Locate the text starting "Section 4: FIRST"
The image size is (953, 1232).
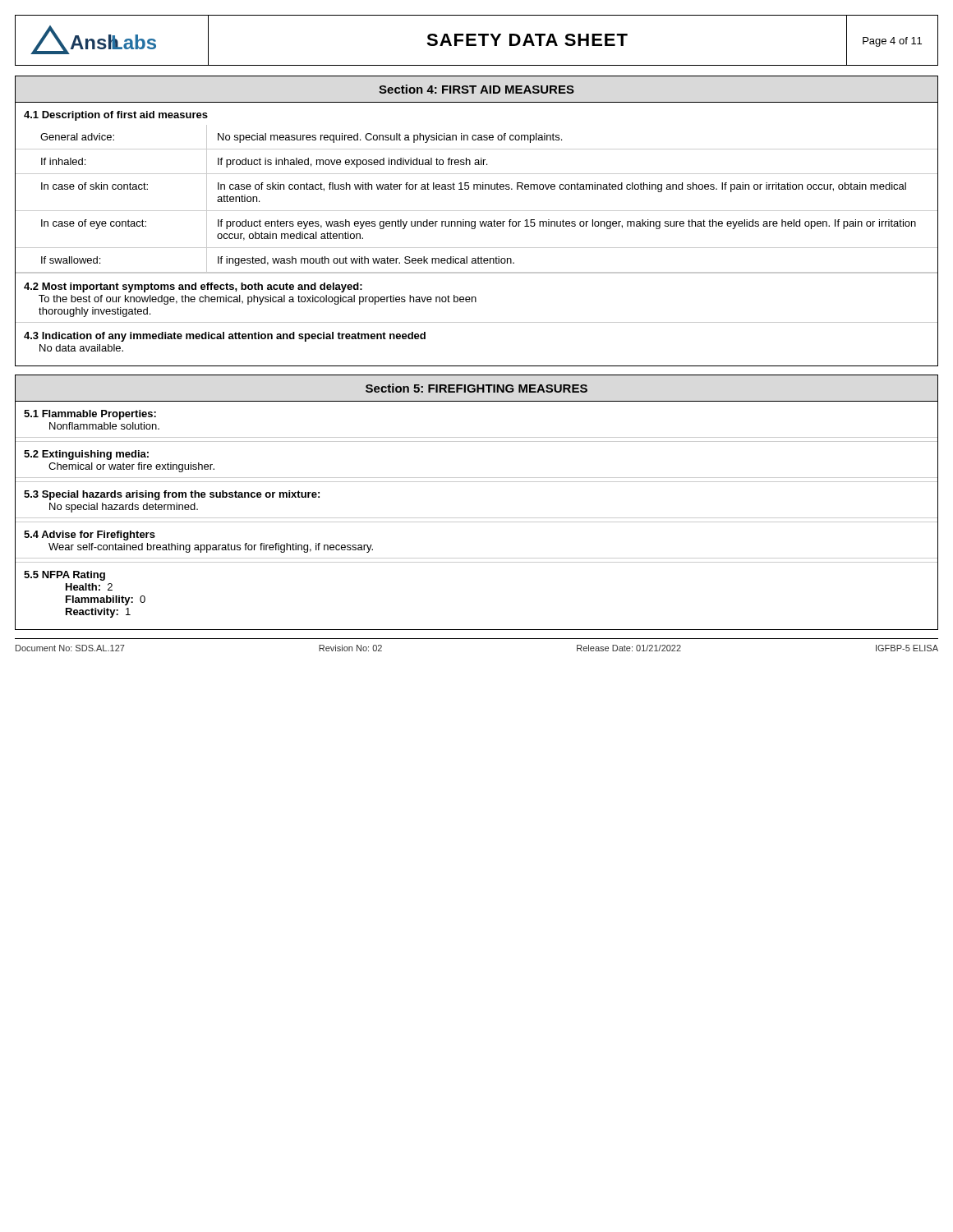476,221
